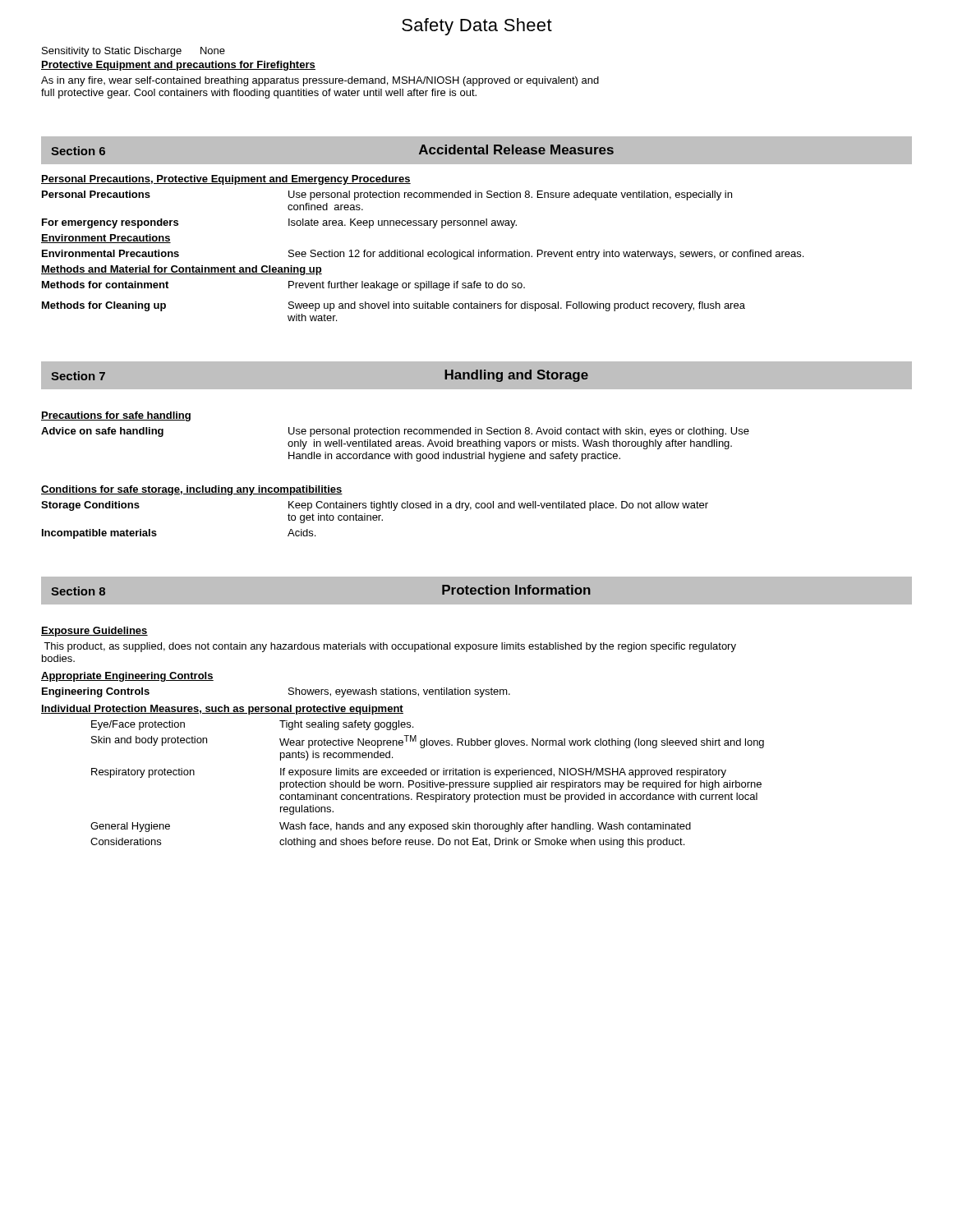Locate the text block that reads "General Hygiene Wash face, hands and any exposed"
953x1232 pixels.
(501, 826)
